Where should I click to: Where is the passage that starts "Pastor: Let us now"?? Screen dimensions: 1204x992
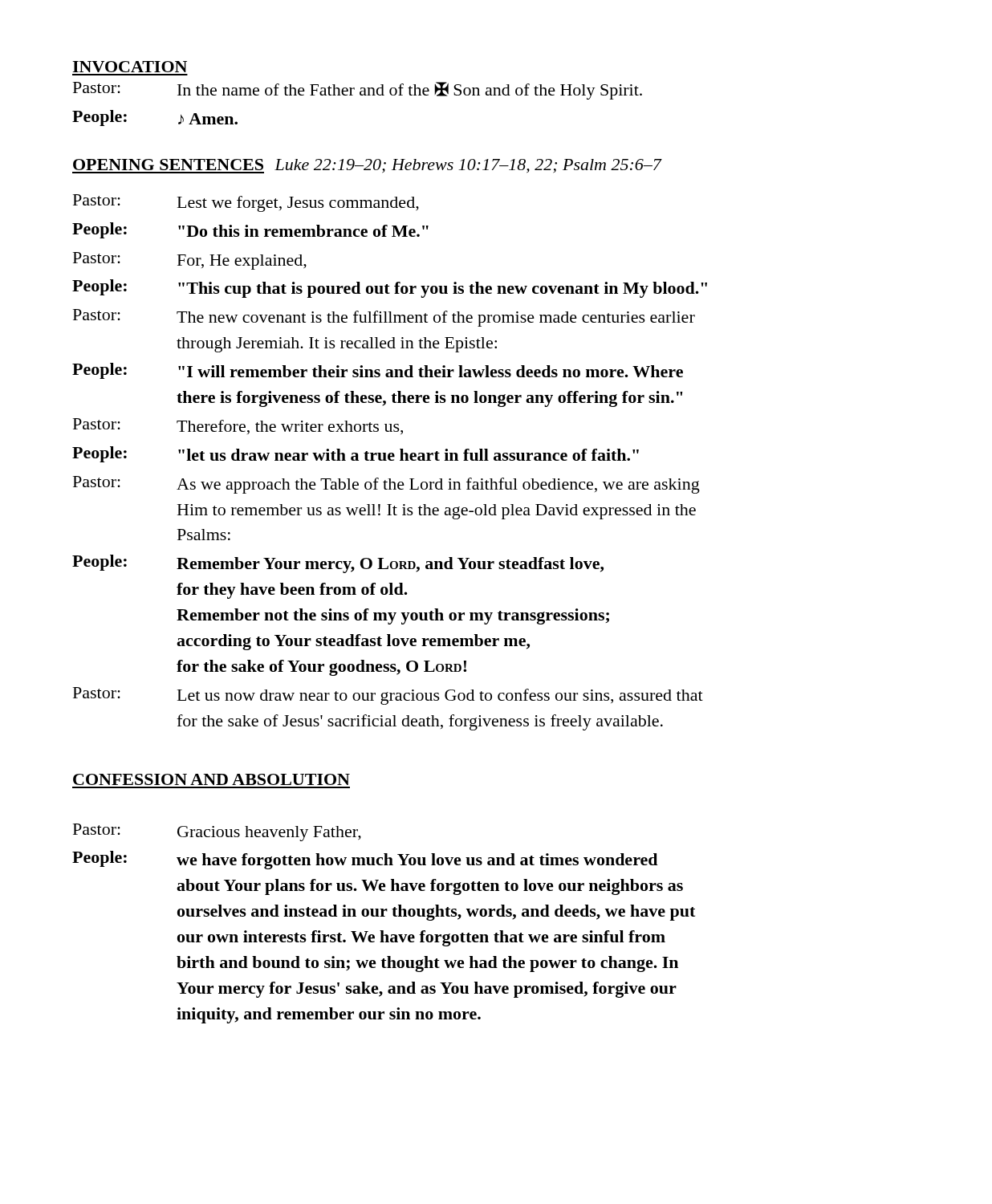pos(496,708)
